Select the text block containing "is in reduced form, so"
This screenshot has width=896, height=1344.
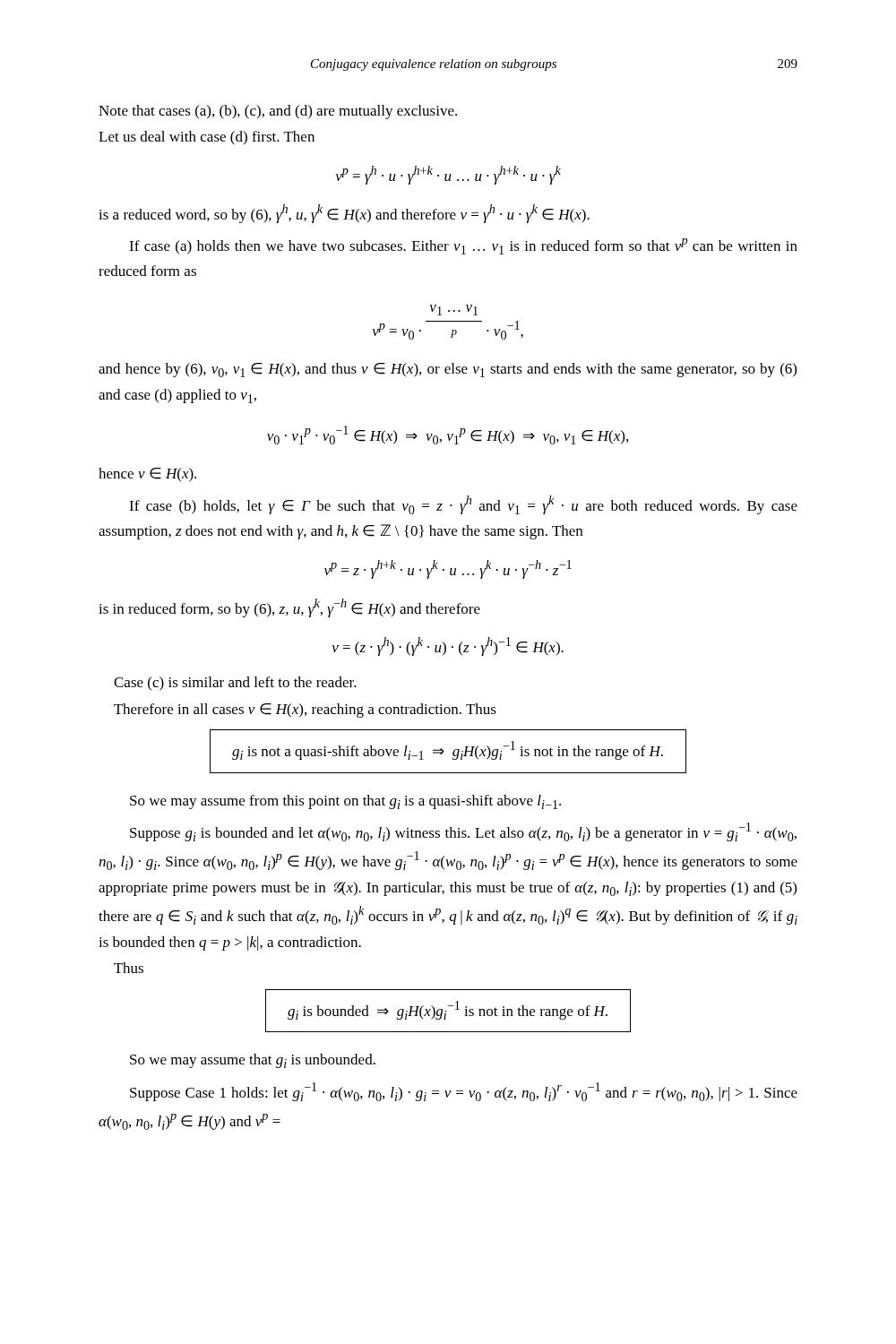coord(289,606)
